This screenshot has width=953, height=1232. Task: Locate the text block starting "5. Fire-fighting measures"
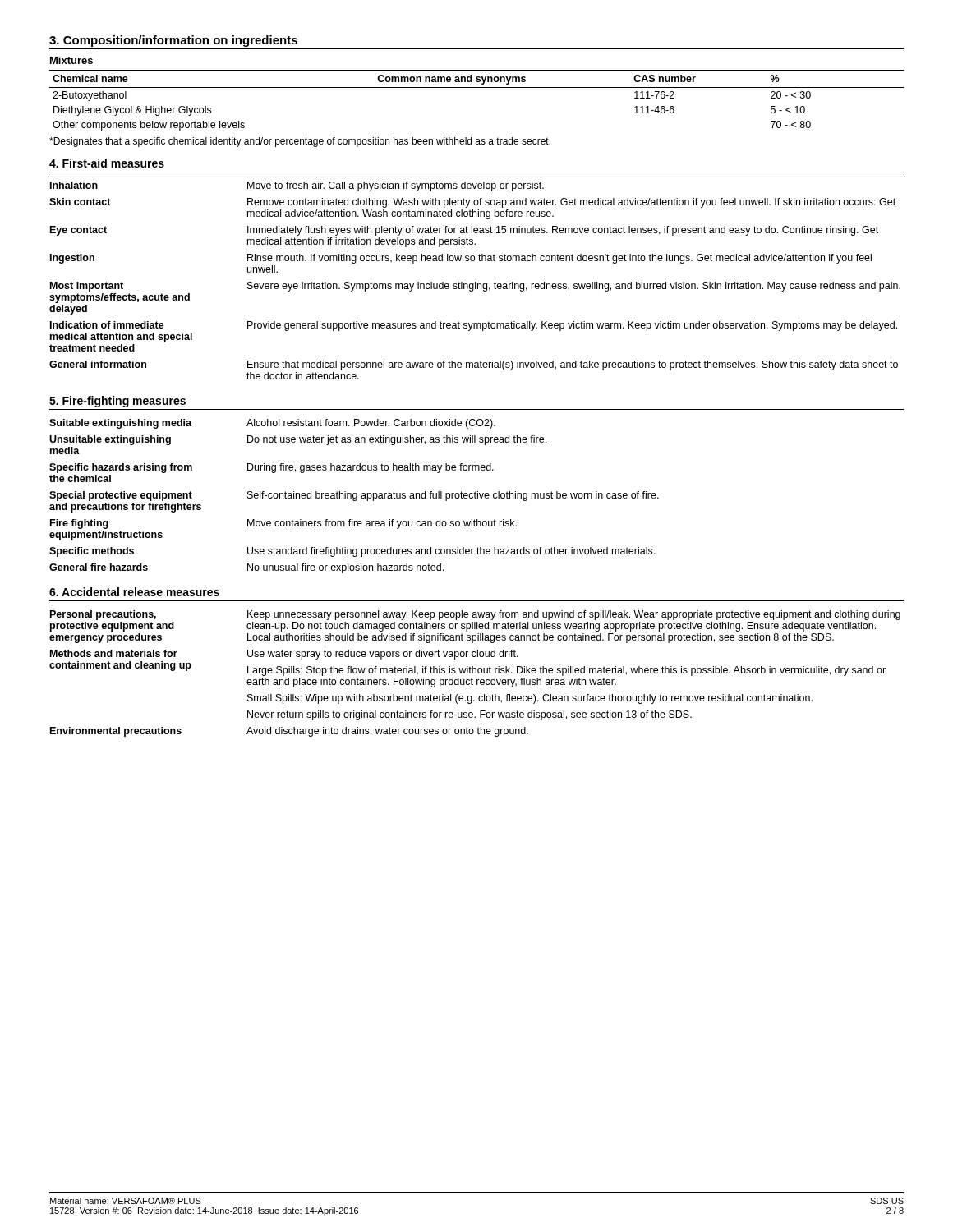(118, 401)
